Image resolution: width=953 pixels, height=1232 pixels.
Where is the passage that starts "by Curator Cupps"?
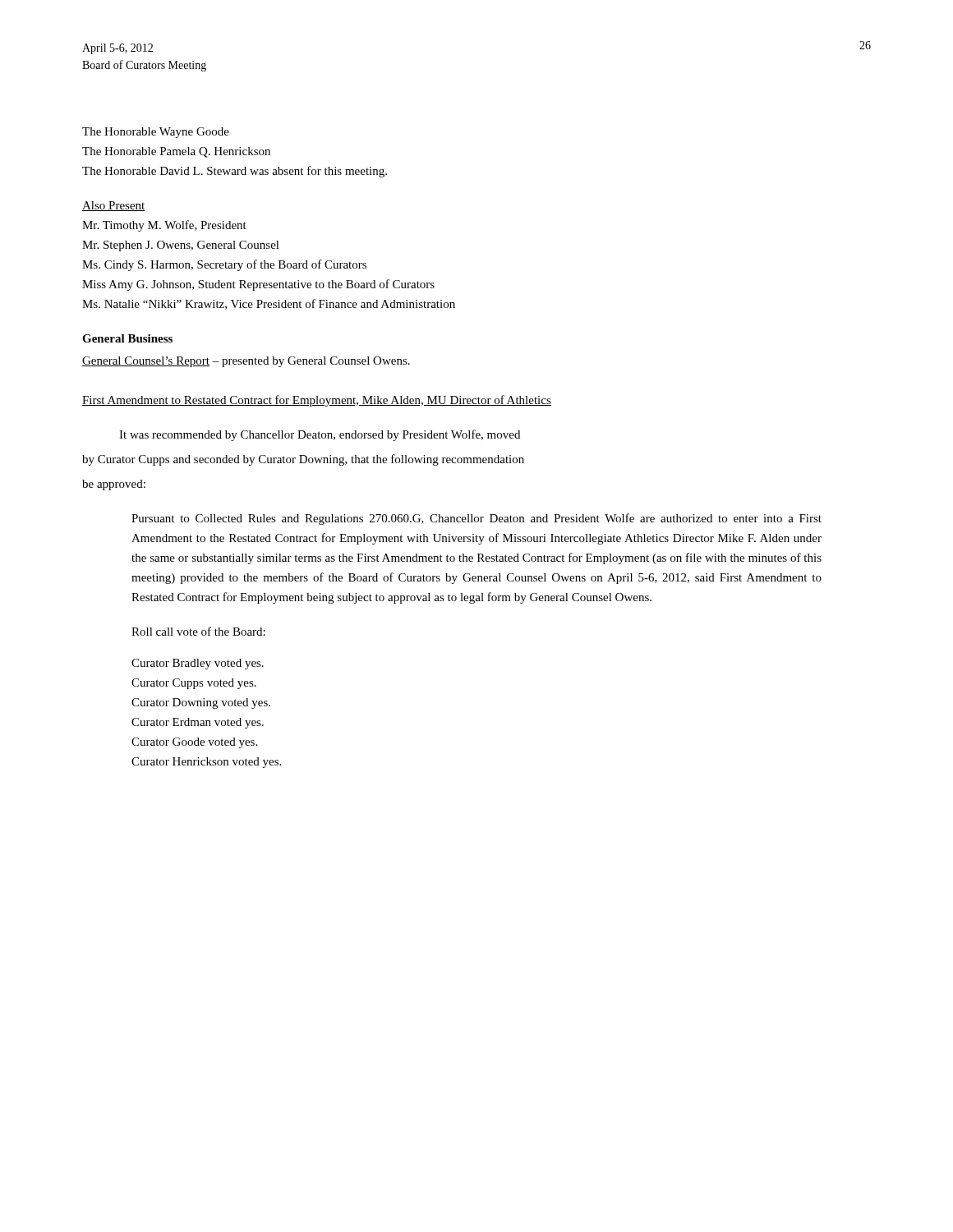coord(303,459)
